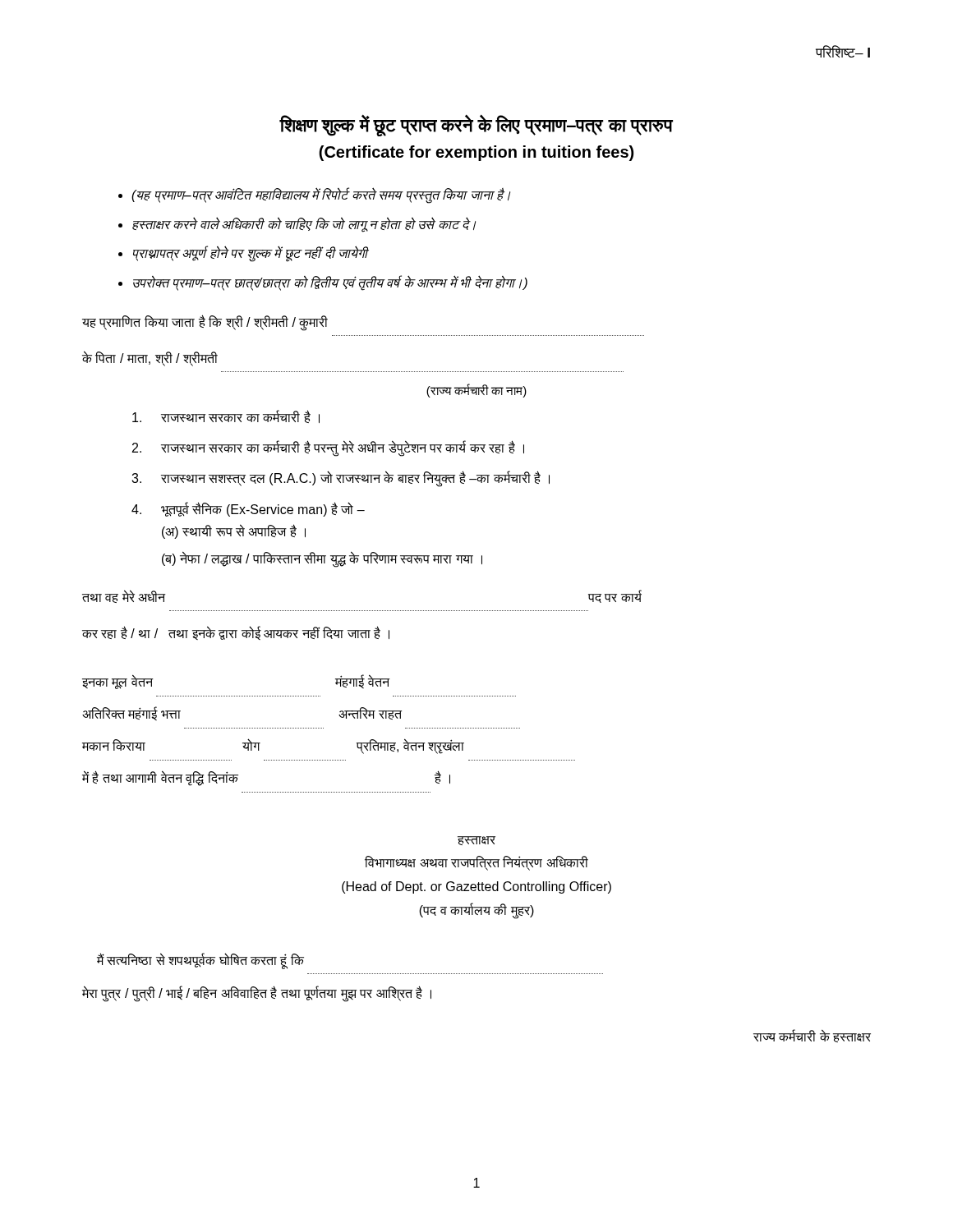Image resolution: width=953 pixels, height=1232 pixels.
Task: Select the block starting "3.राजस्थान सशस्त्र दल (R.A.C.) जो राजस्थान के बाहर"
Action: click(501, 479)
